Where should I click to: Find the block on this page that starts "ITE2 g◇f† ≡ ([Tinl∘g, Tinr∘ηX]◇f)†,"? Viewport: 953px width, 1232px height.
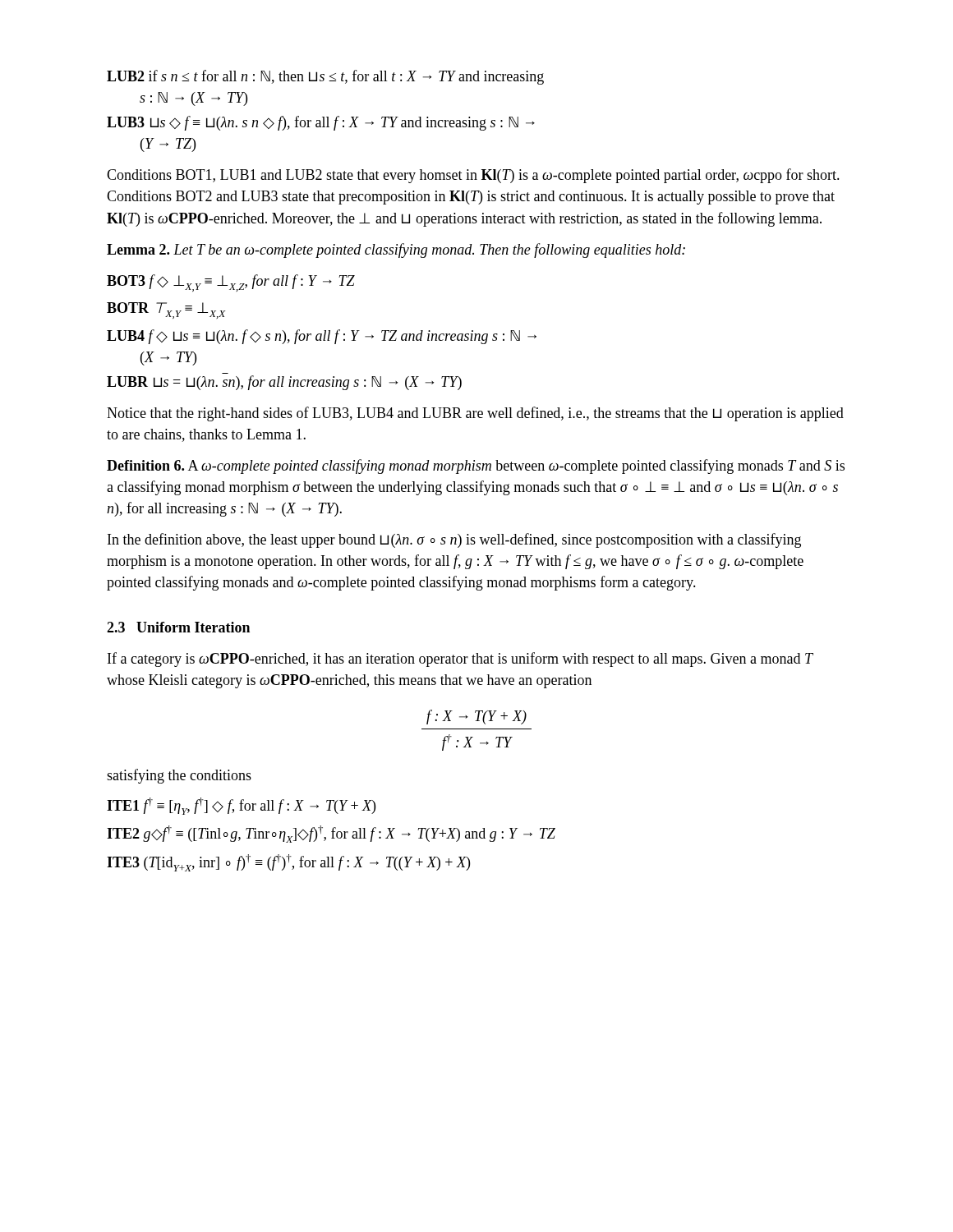[331, 834]
